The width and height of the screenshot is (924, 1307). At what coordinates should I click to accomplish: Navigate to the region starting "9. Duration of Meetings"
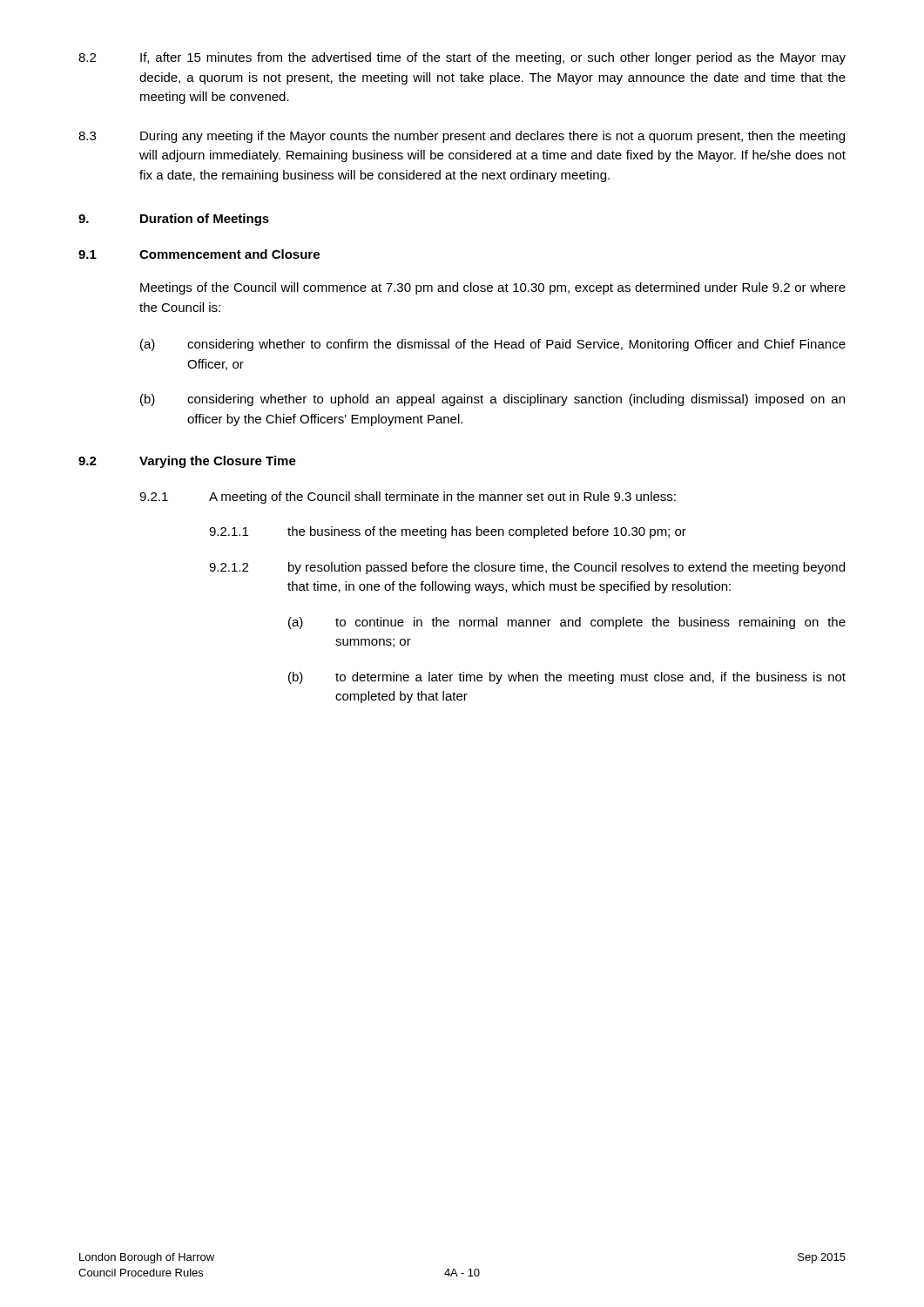tap(174, 220)
